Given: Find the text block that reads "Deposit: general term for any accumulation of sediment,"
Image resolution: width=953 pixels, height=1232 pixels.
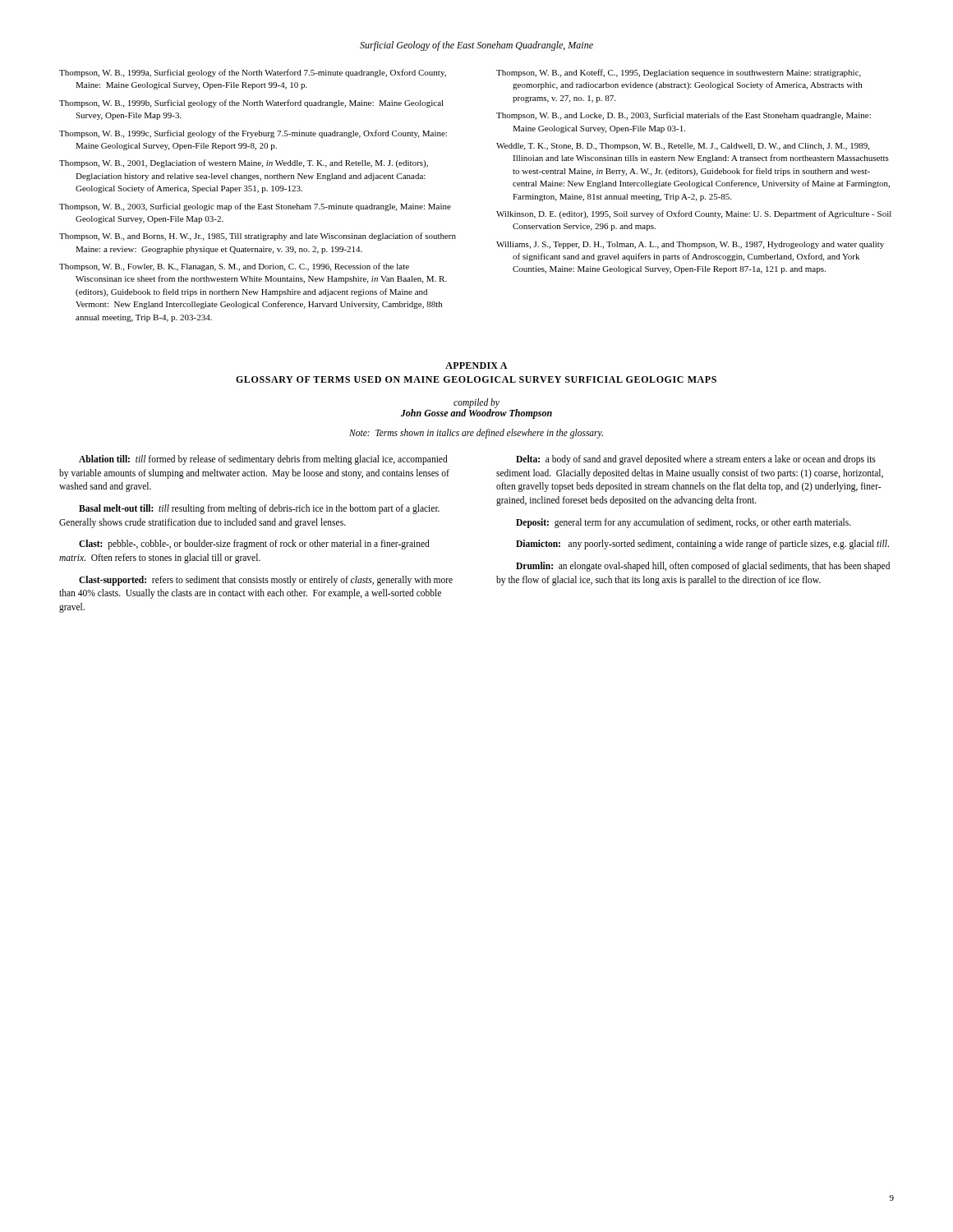Looking at the screenshot, I should (684, 522).
